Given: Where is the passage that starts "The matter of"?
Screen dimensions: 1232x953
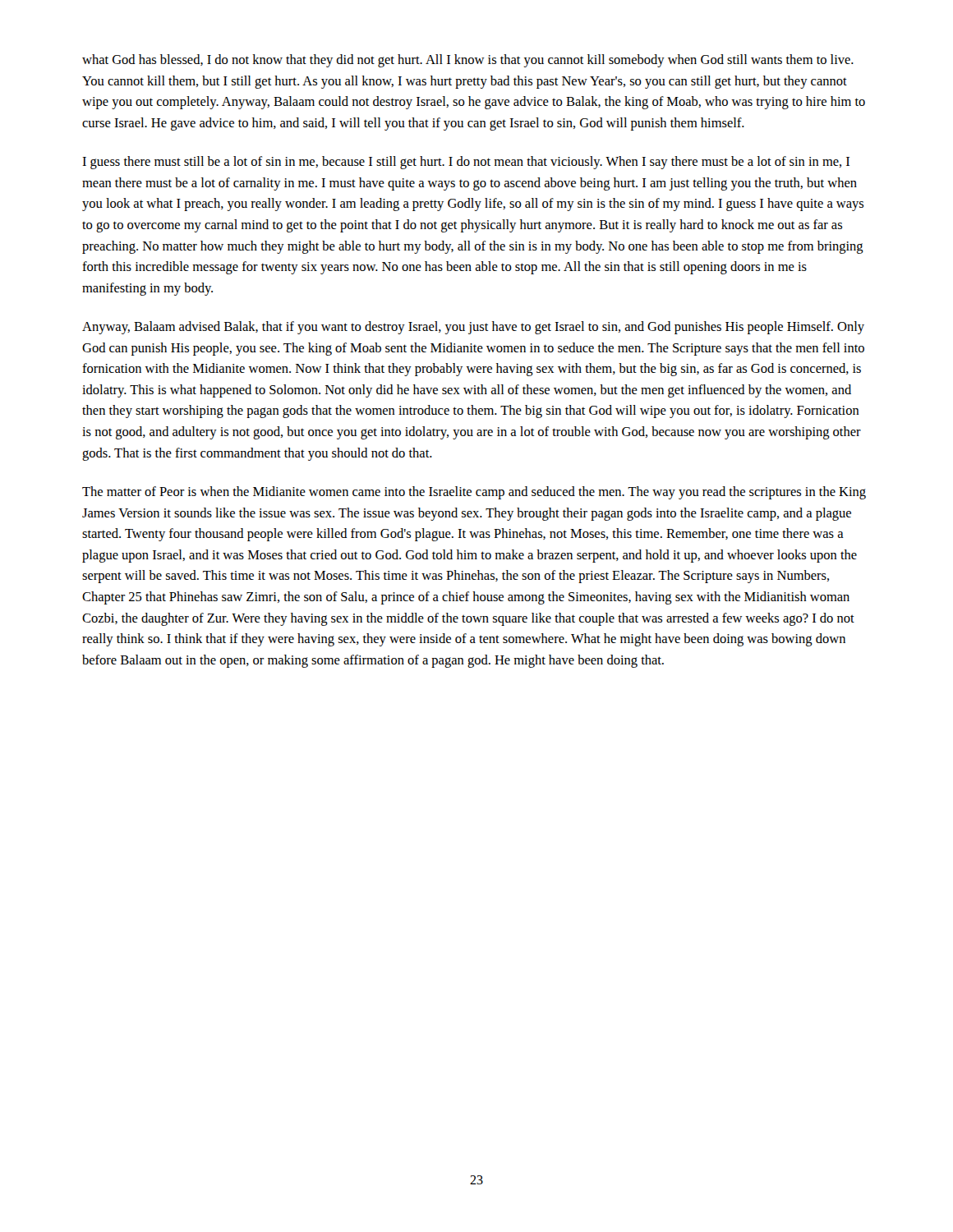Looking at the screenshot, I should (474, 576).
